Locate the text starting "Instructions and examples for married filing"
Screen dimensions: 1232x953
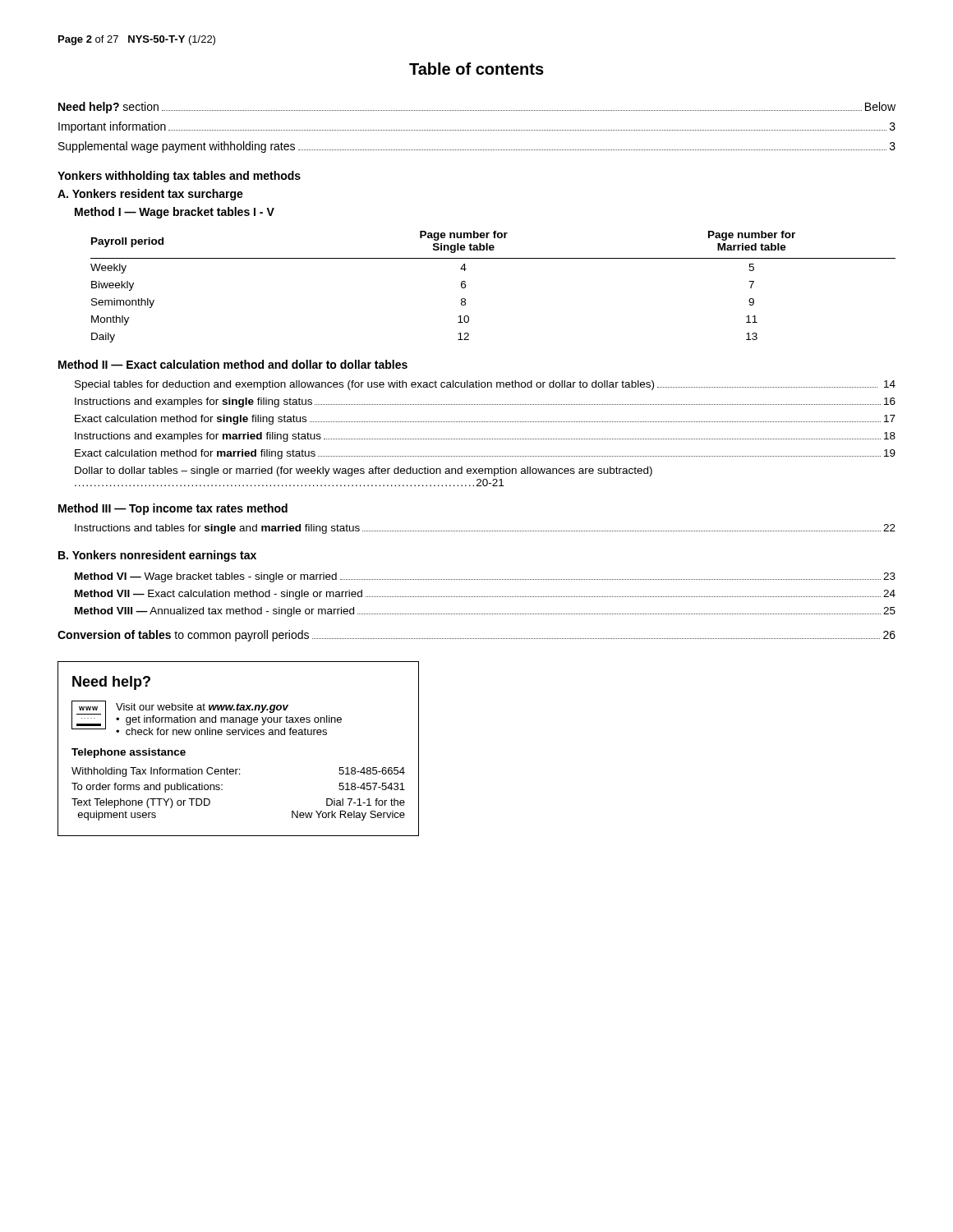click(x=485, y=436)
